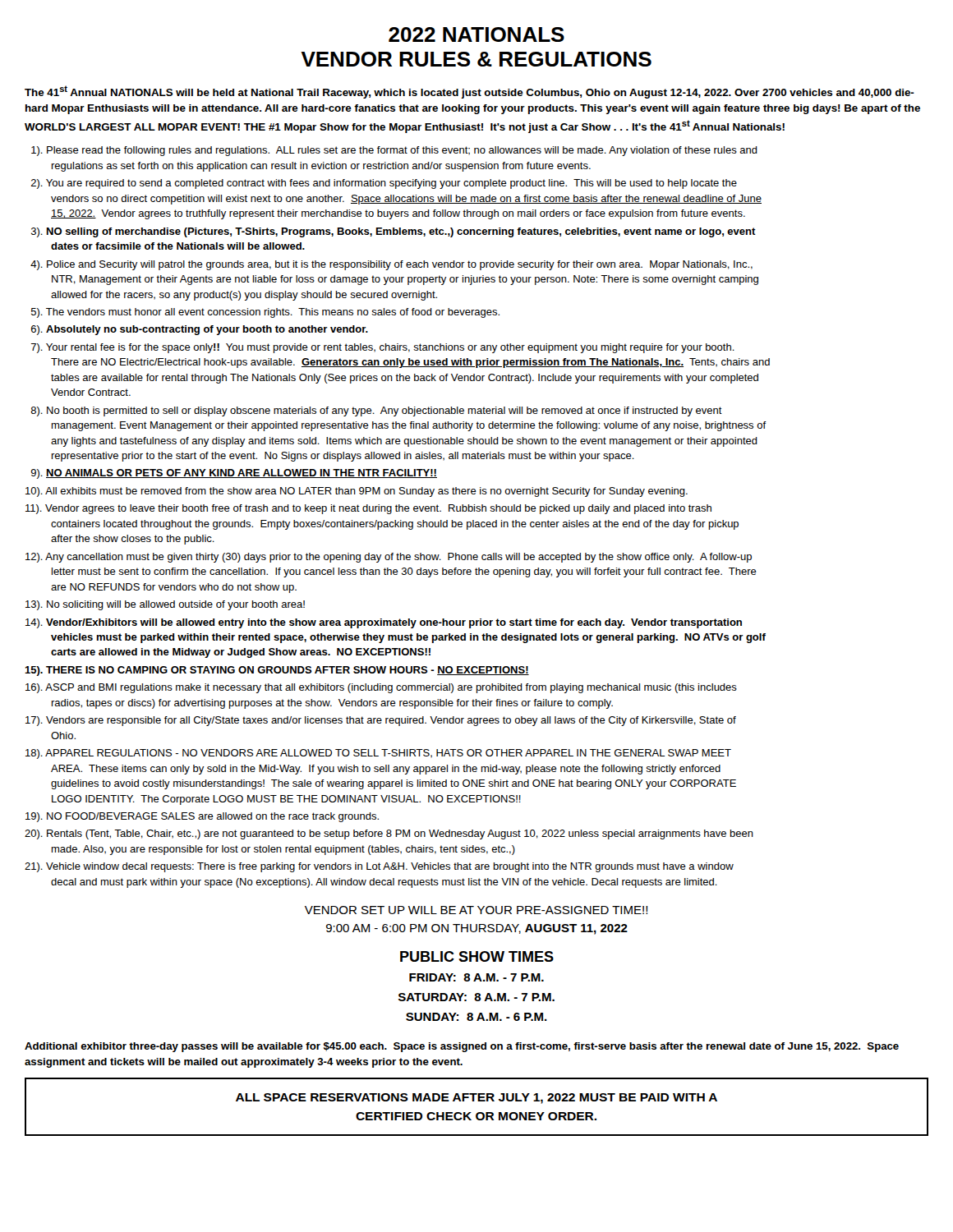Point to the passage starting "The 41st Annual NATIONALS will be held"
Image resolution: width=953 pixels, height=1232 pixels.
(473, 108)
